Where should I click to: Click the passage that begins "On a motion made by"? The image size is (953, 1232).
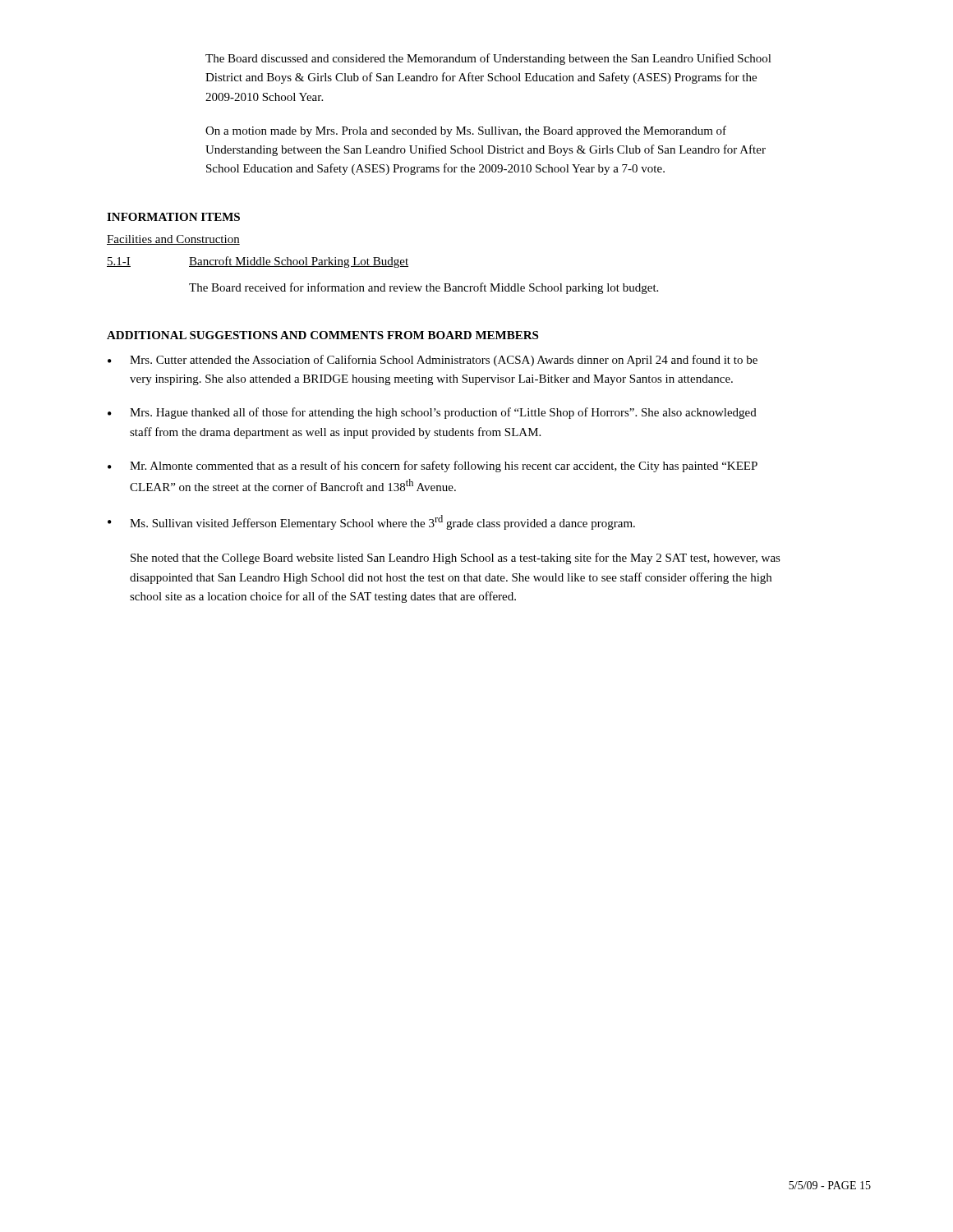coord(486,150)
